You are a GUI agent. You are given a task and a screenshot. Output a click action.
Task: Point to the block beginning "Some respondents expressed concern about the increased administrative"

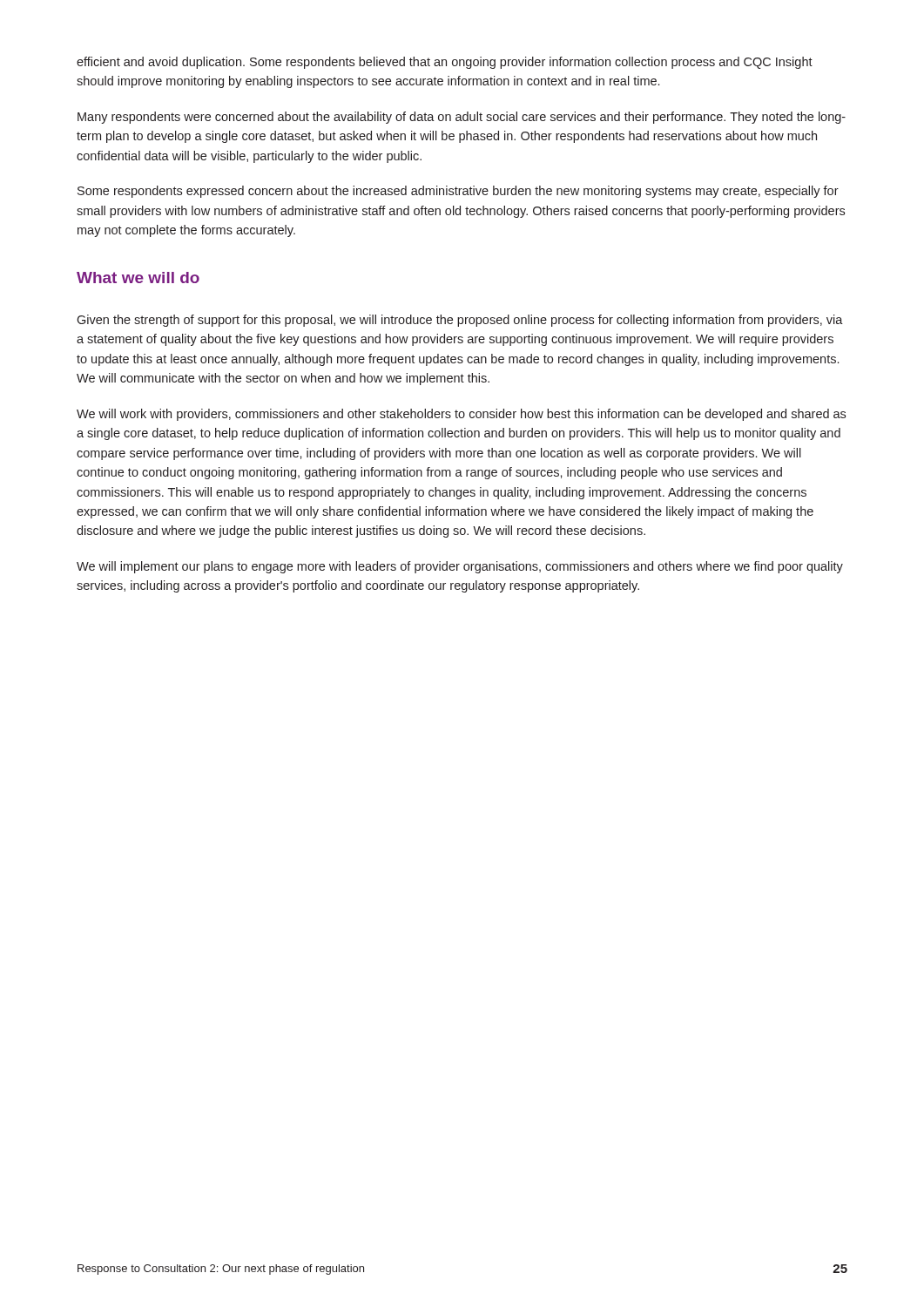(461, 211)
